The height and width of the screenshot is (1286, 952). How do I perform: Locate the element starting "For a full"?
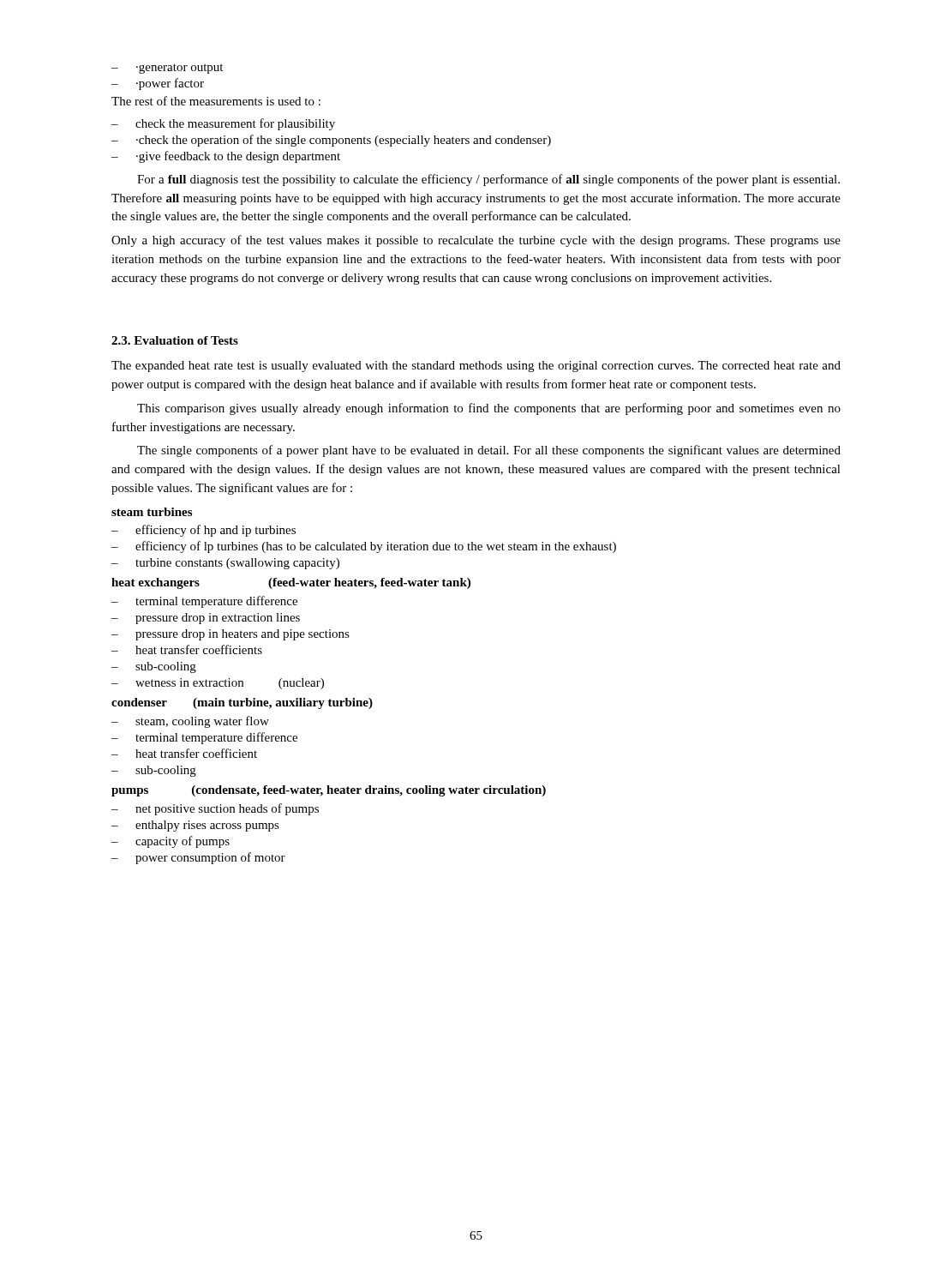(x=476, y=198)
